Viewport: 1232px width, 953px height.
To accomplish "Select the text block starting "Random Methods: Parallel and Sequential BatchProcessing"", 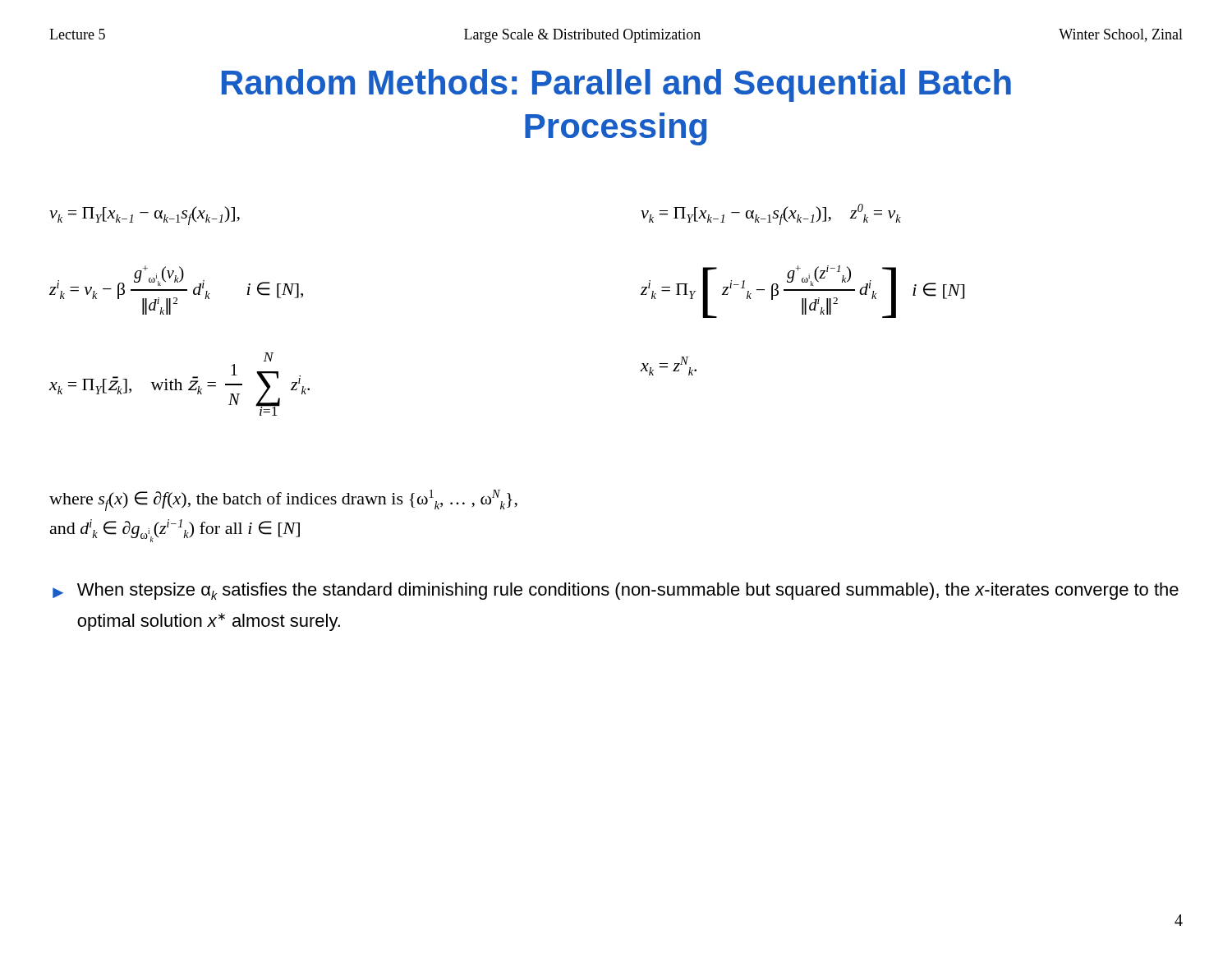I will point(616,105).
